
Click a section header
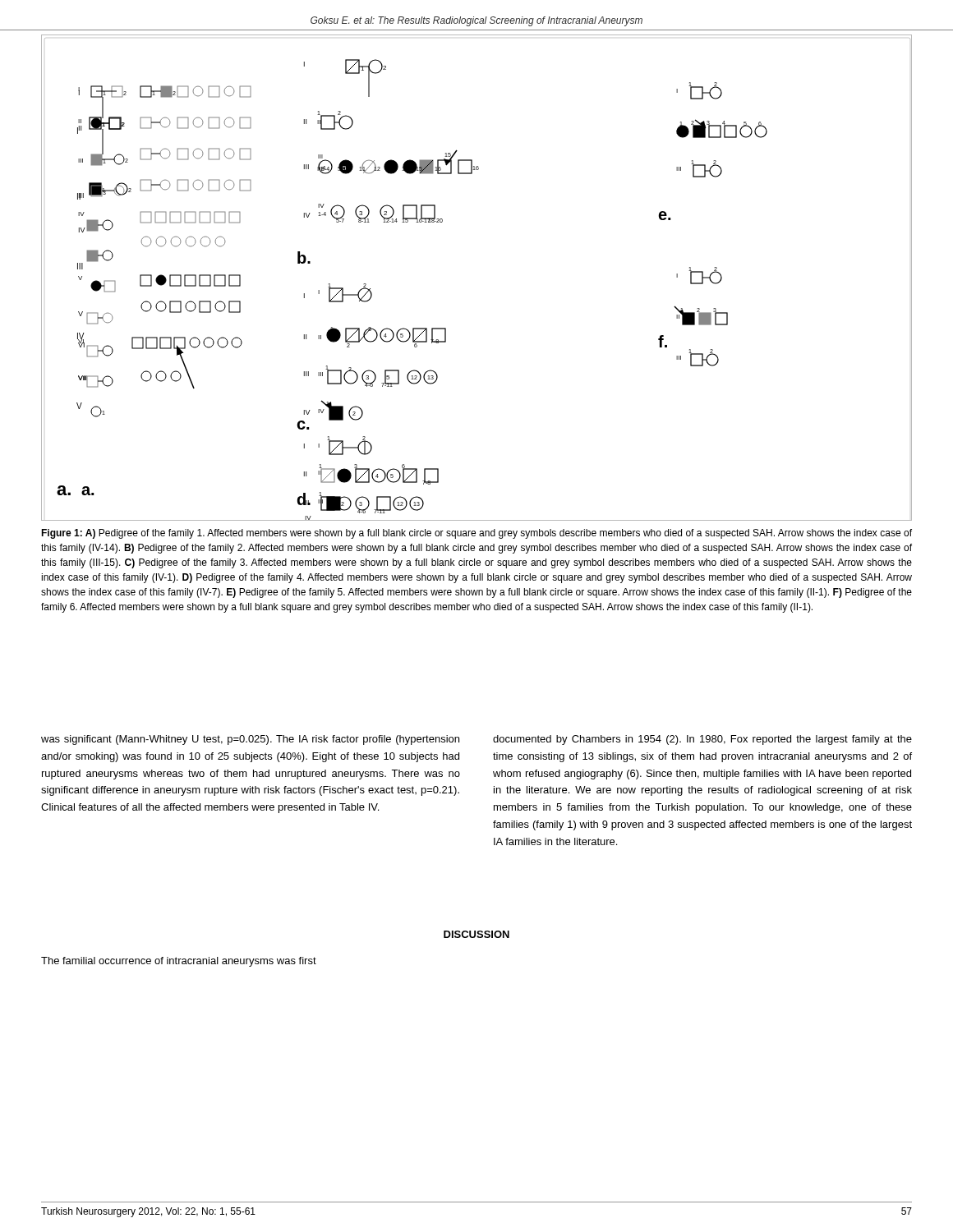coord(476,934)
